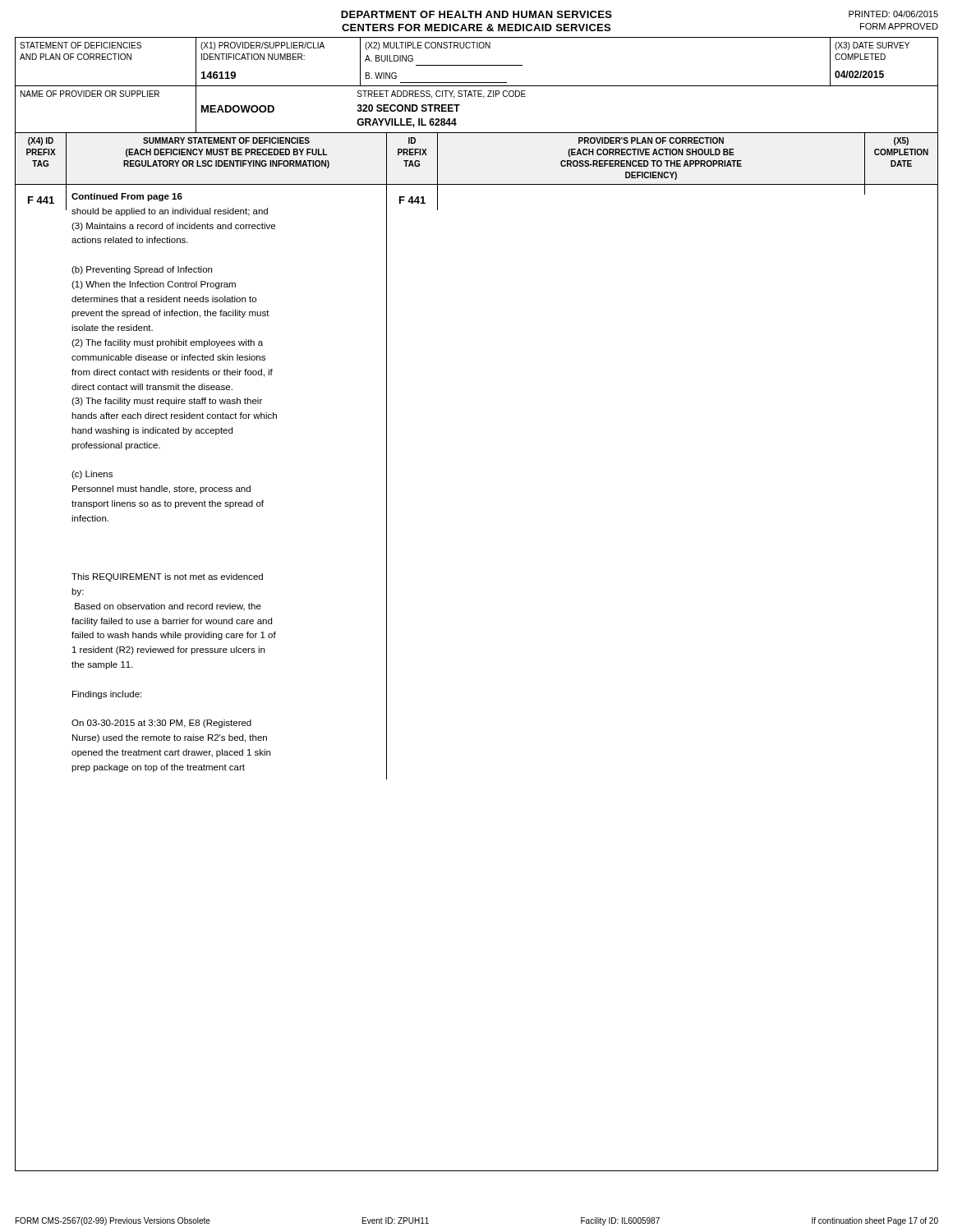
Task: Locate the text block that reads "Continued From page 16 should be"
Action: 174,482
